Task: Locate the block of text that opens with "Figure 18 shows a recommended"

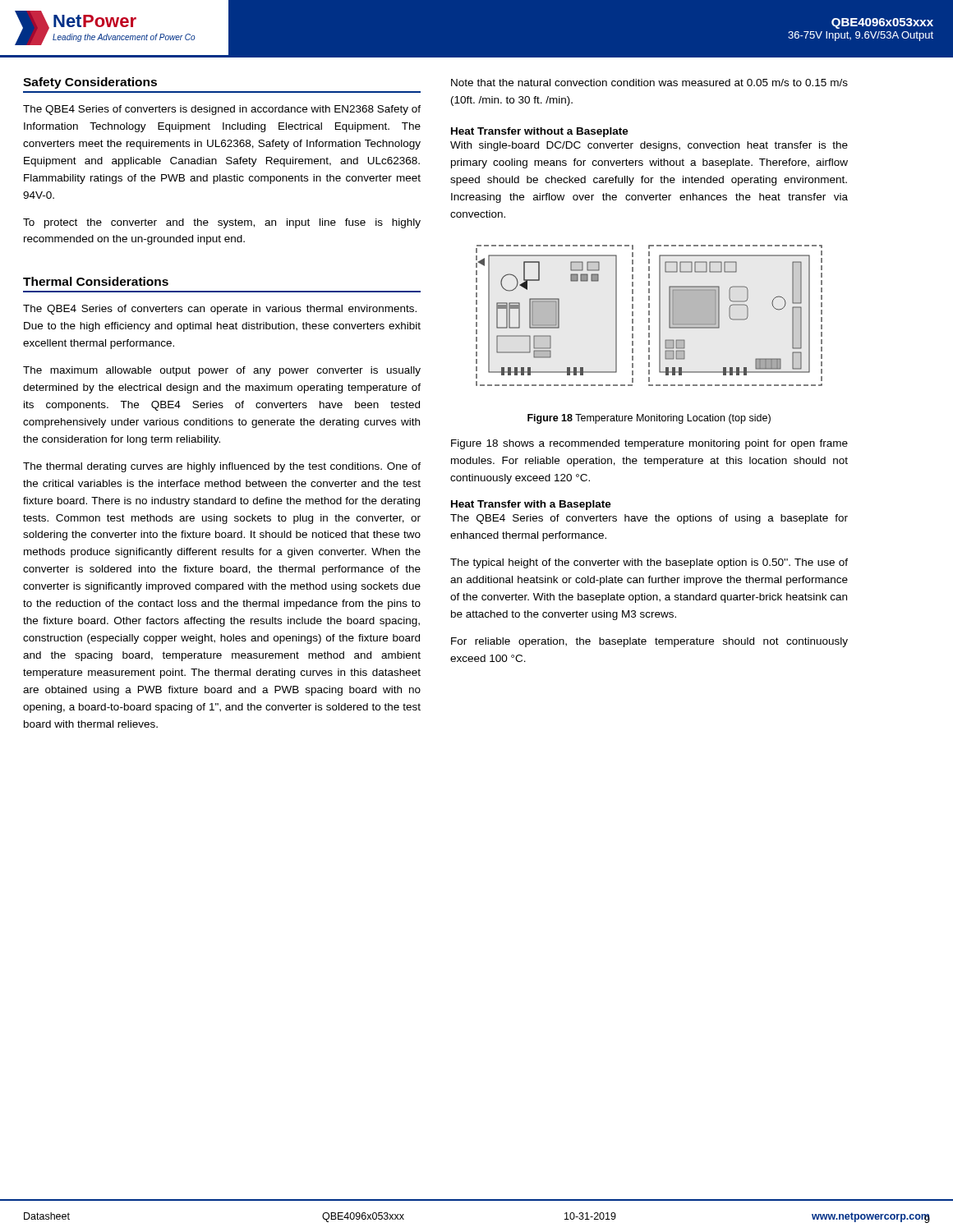Action: pyautogui.click(x=649, y=461)
